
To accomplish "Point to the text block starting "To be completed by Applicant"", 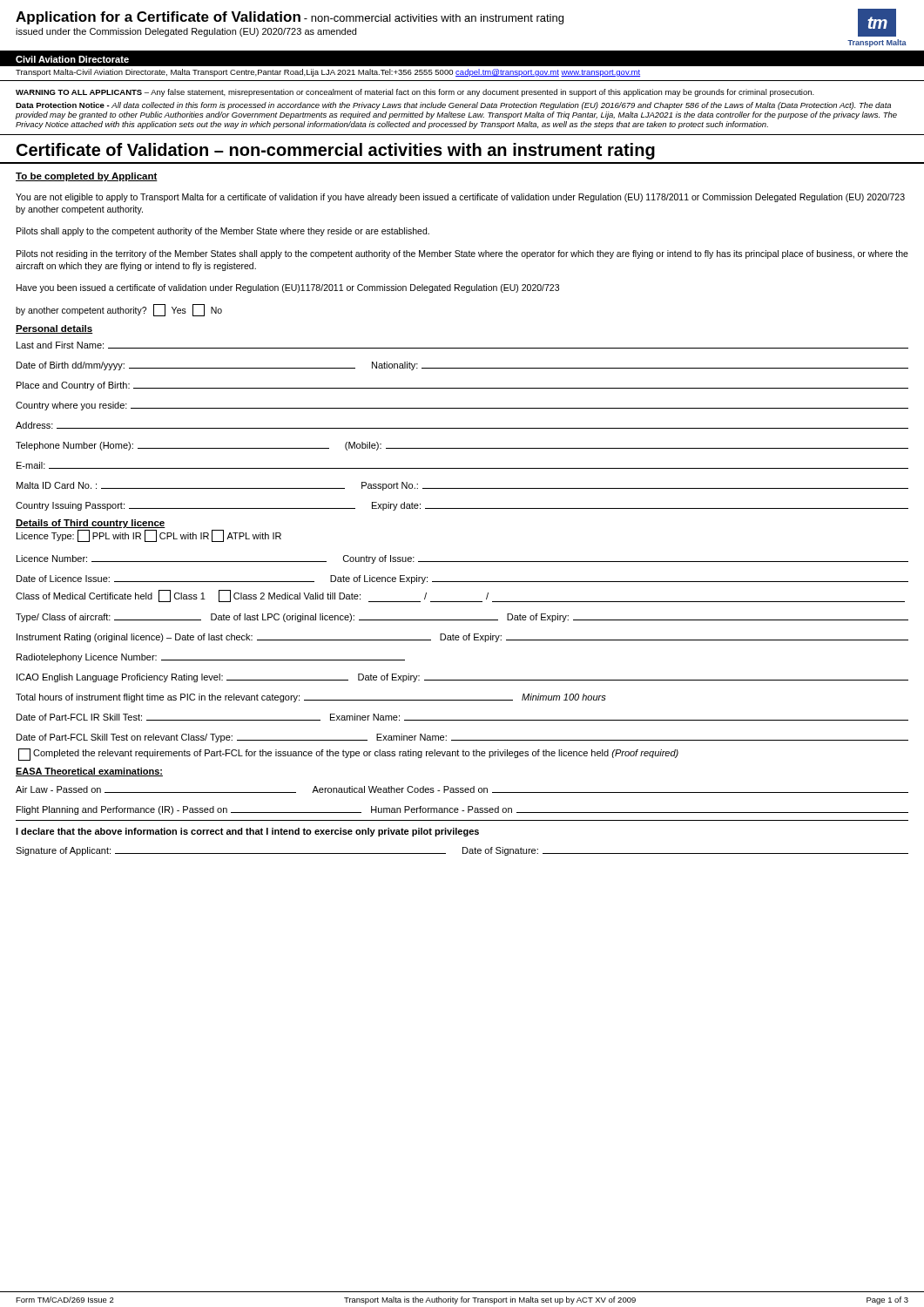I will (87, 177).
